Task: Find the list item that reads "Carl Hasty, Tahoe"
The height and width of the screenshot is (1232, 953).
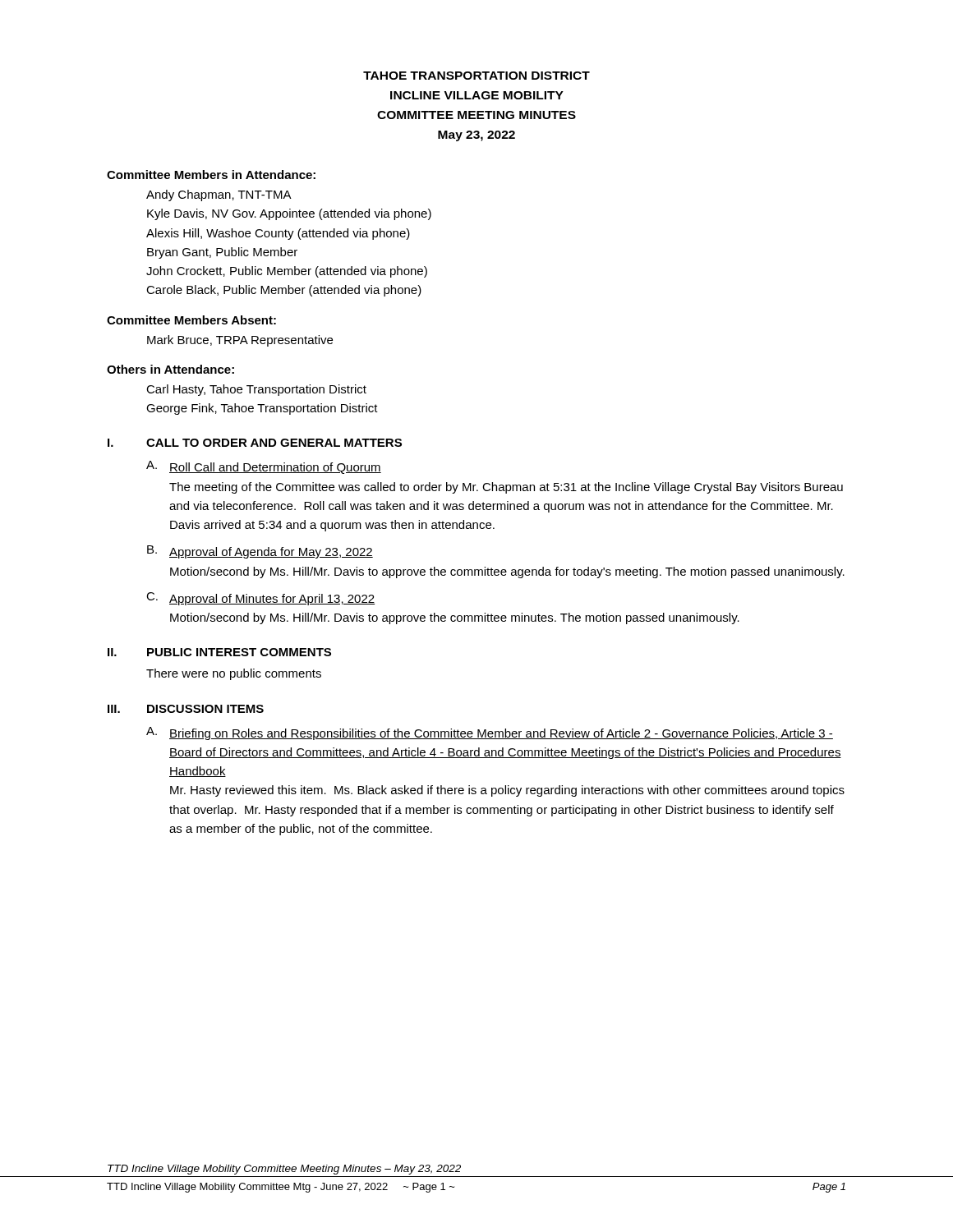Action: tap(256, 389)
